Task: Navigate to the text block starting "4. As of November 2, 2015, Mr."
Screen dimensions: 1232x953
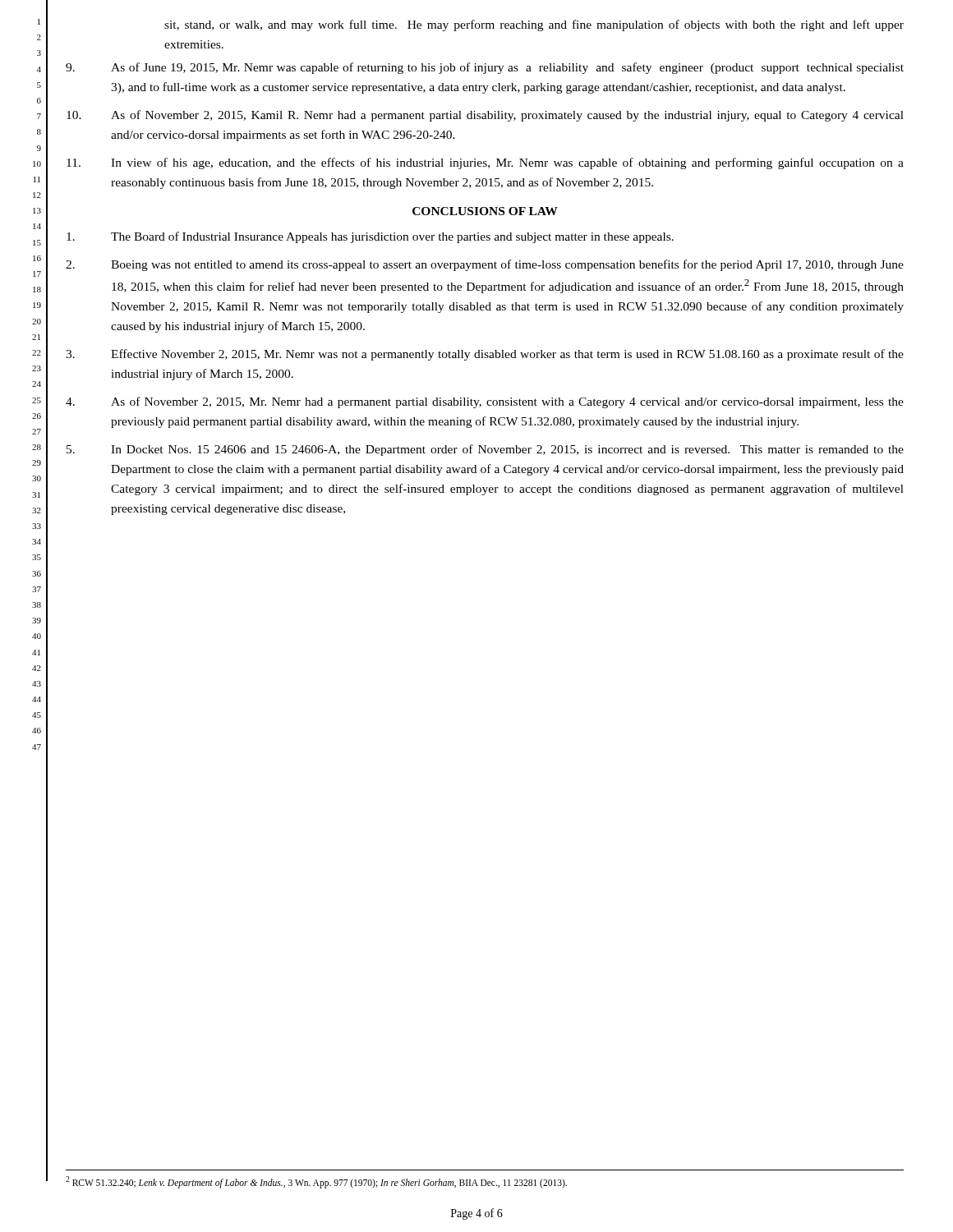Action: click(x=485, y=412)
